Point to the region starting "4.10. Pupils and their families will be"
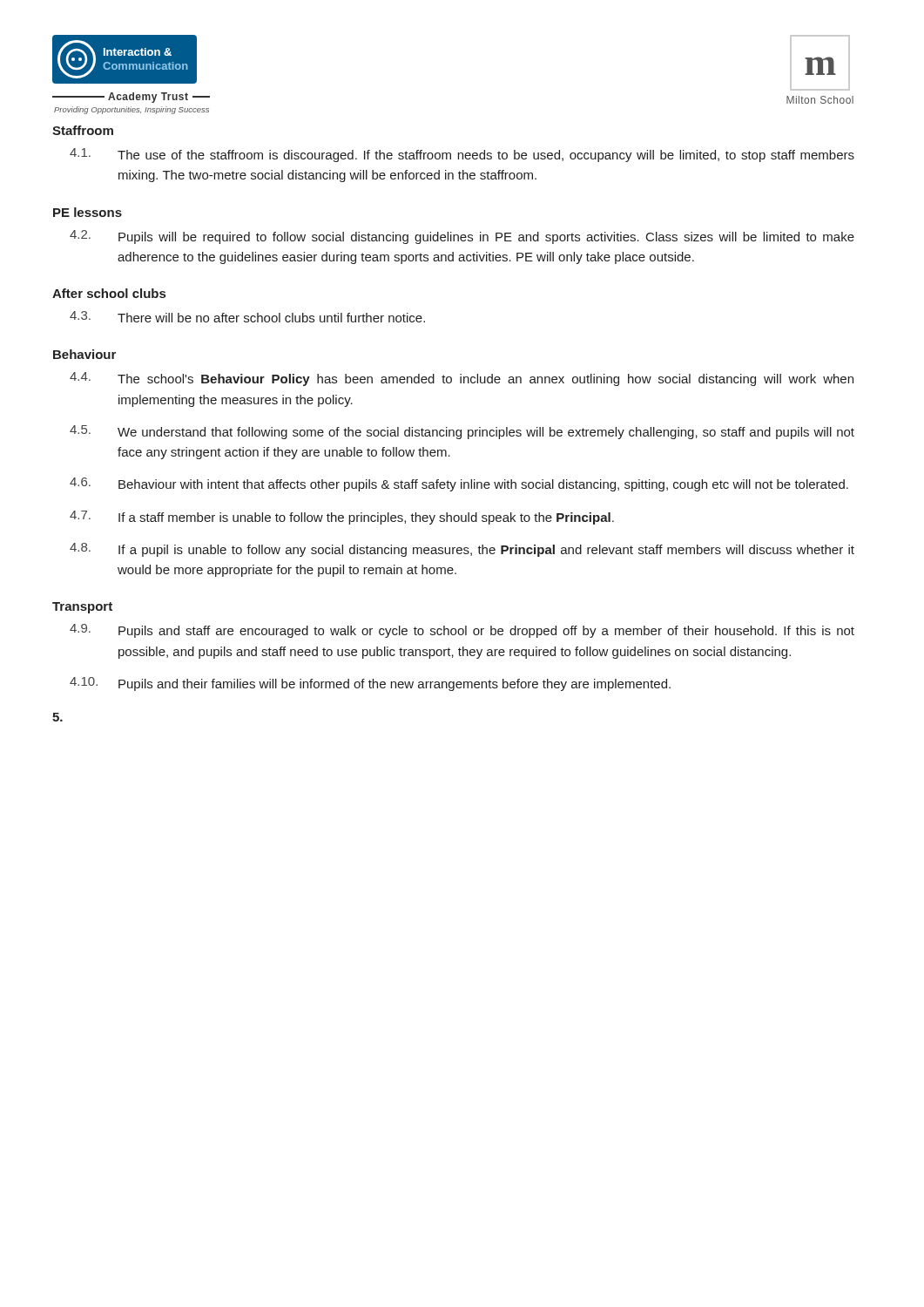 coord(371,683)
